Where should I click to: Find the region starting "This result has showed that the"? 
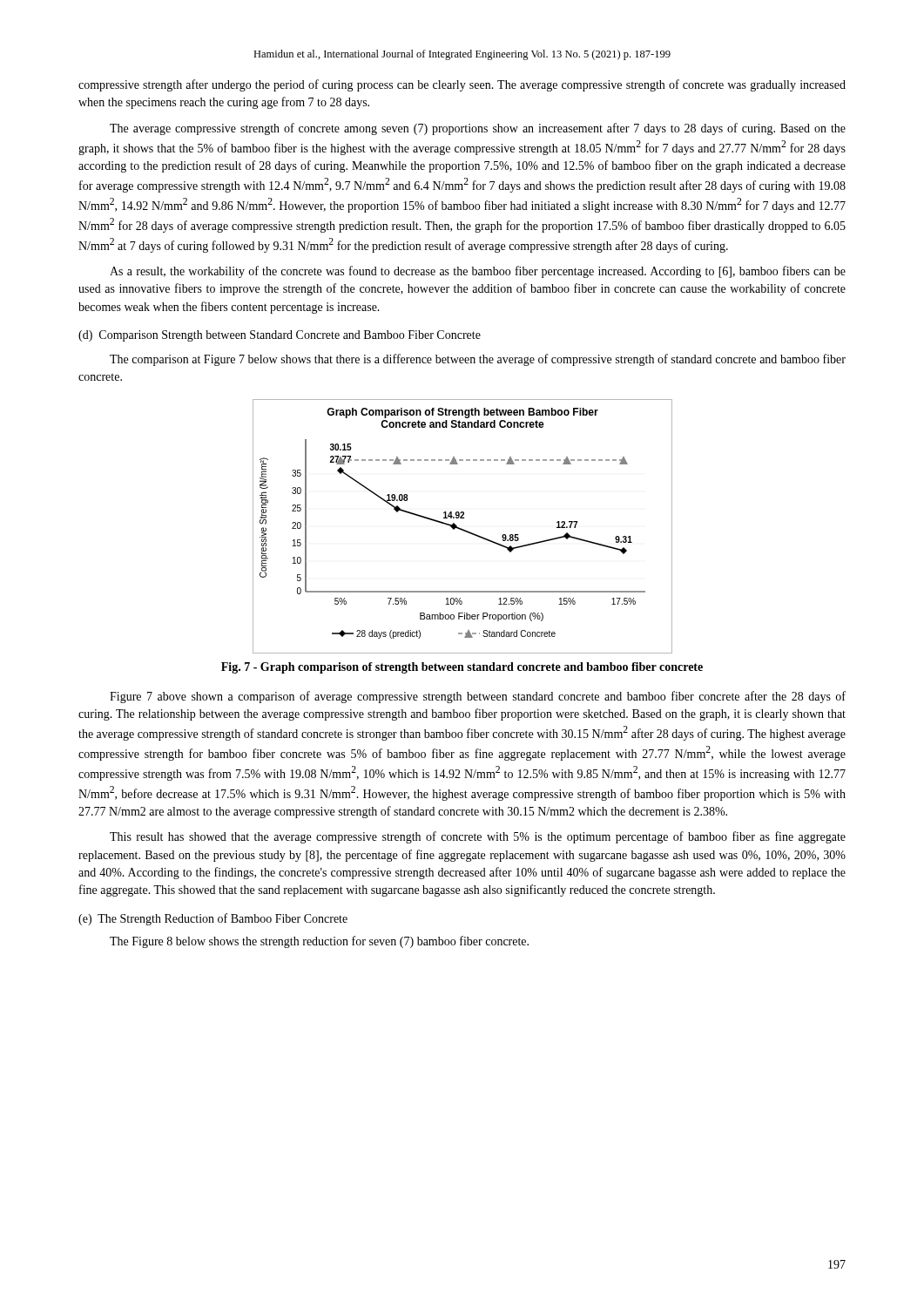(x=462, y=864)
